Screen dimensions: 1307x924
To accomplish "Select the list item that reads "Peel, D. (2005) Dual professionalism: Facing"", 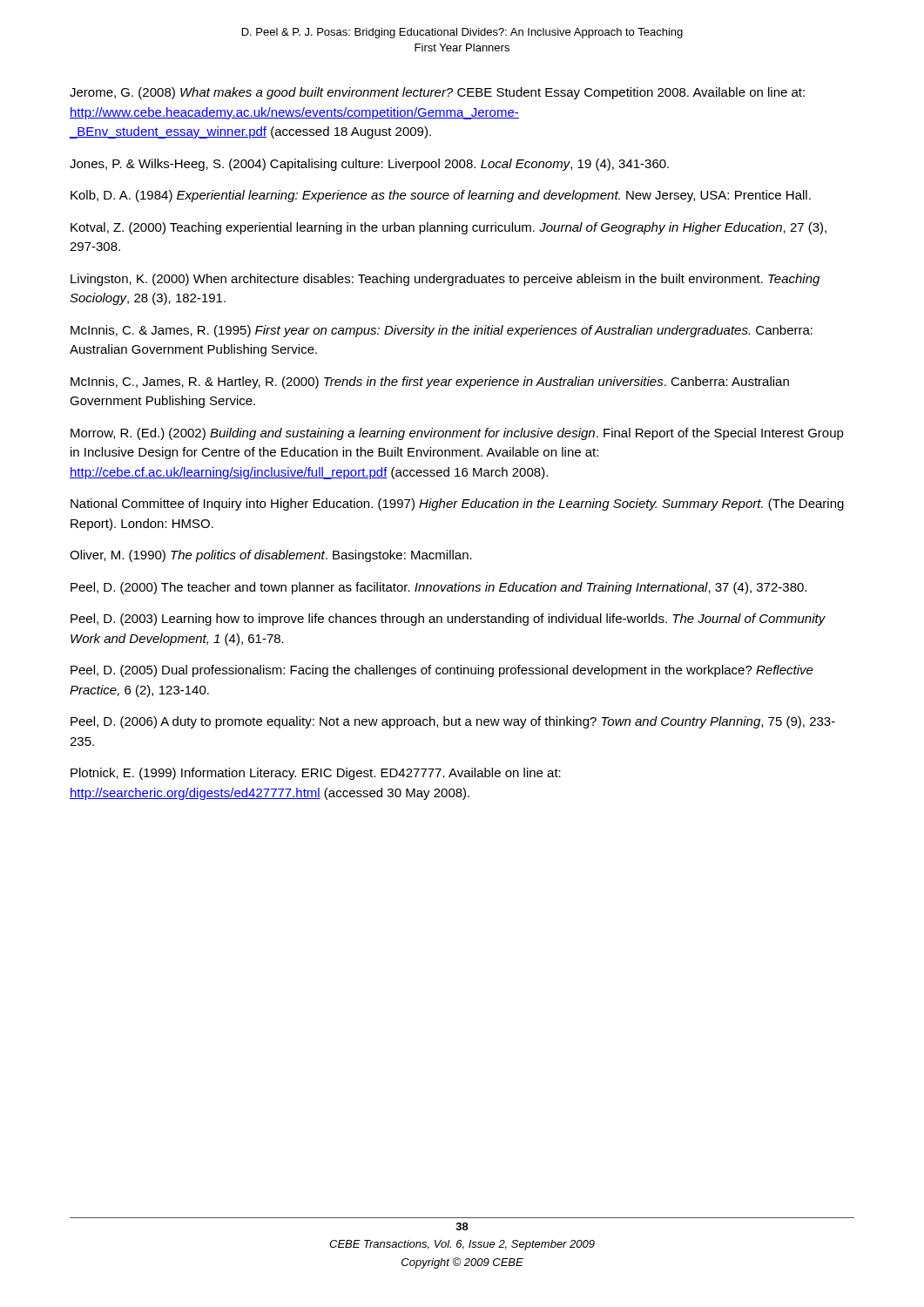I will point(441,679).
